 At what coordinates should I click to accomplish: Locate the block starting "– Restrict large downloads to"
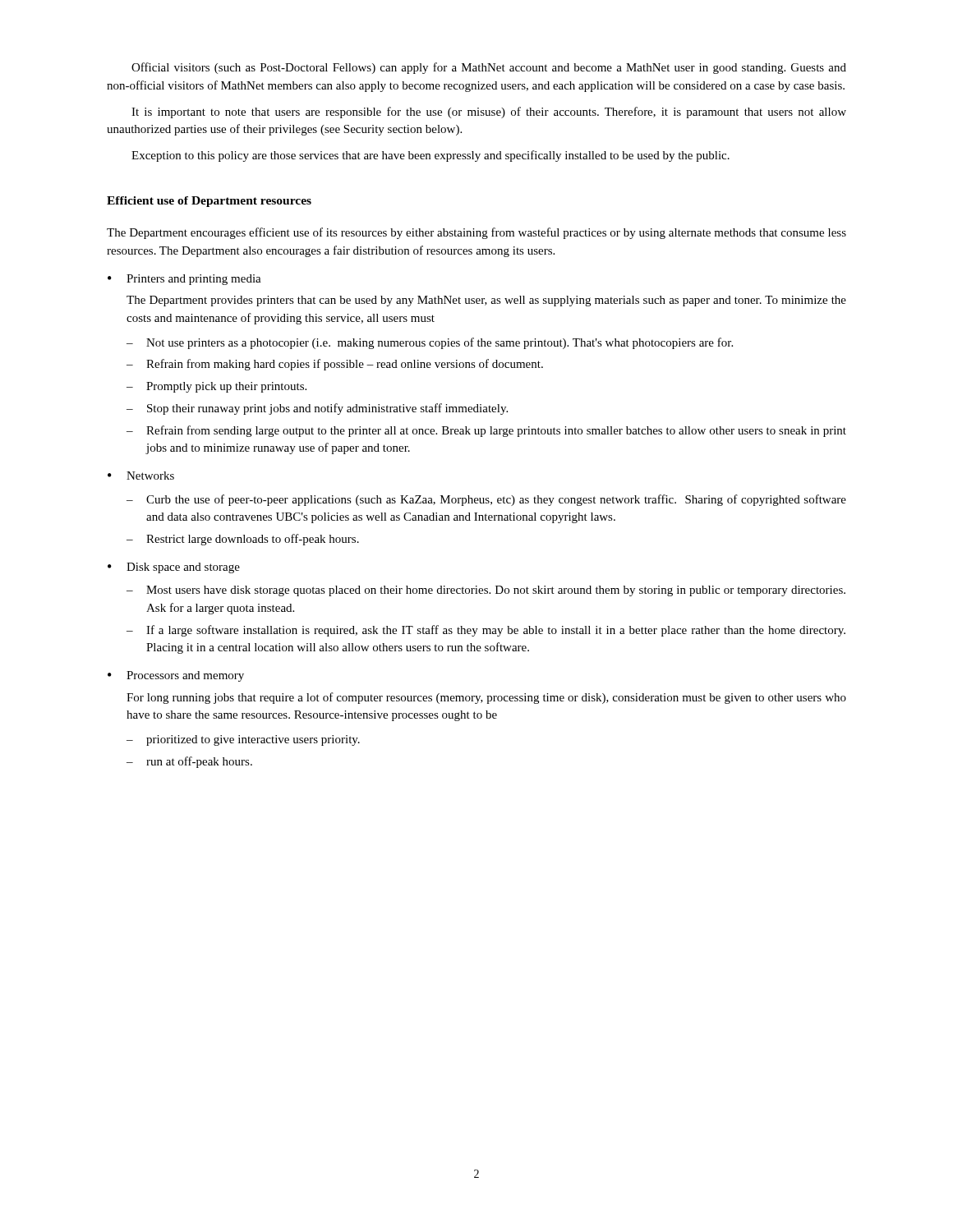(x=243, y=540)
